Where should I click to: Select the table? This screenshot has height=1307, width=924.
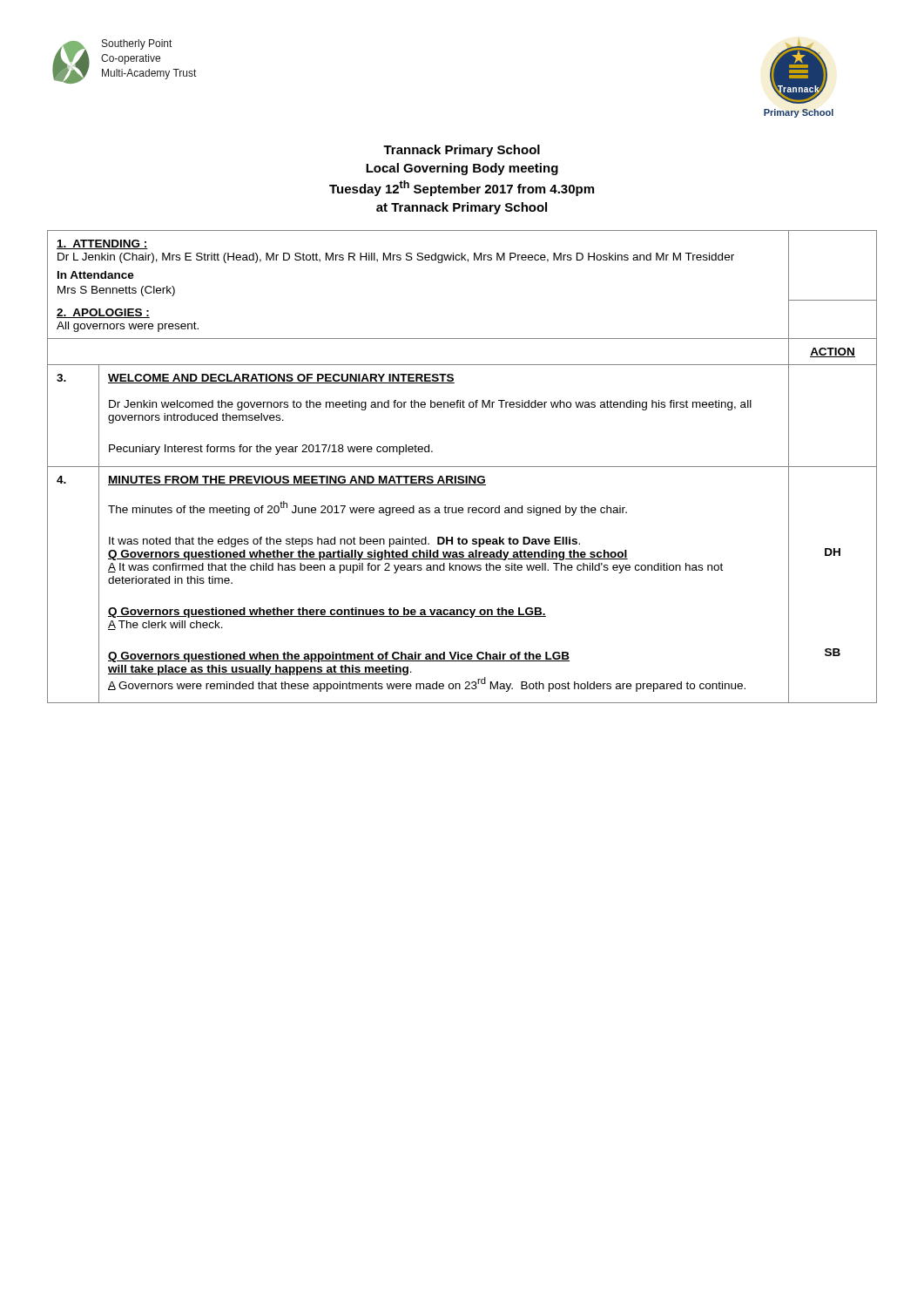(x=462, y=467)
